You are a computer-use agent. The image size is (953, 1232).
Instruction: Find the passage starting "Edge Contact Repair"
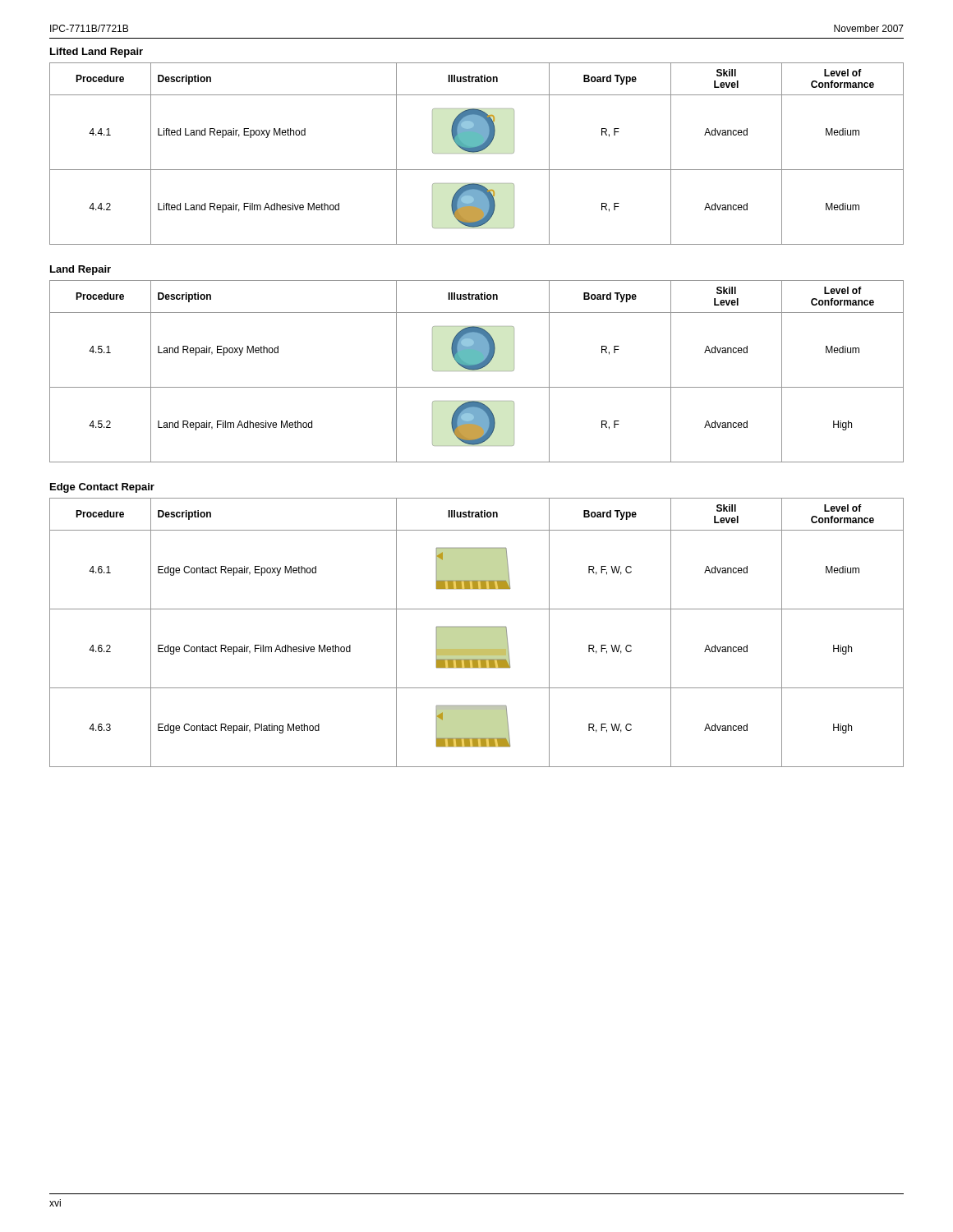pyautogui.click(x=102, y=487)
